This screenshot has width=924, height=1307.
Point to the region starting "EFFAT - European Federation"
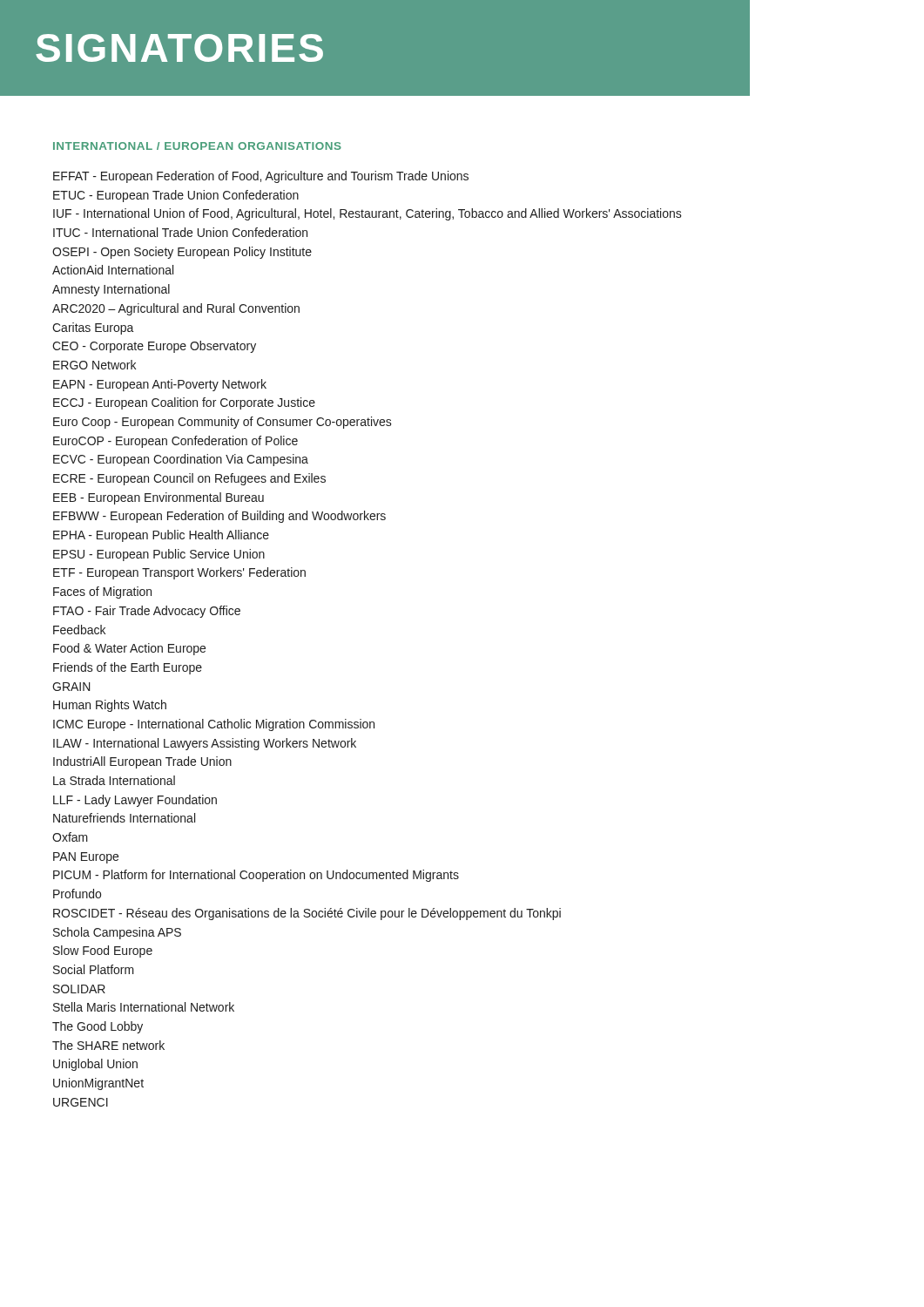261,176
